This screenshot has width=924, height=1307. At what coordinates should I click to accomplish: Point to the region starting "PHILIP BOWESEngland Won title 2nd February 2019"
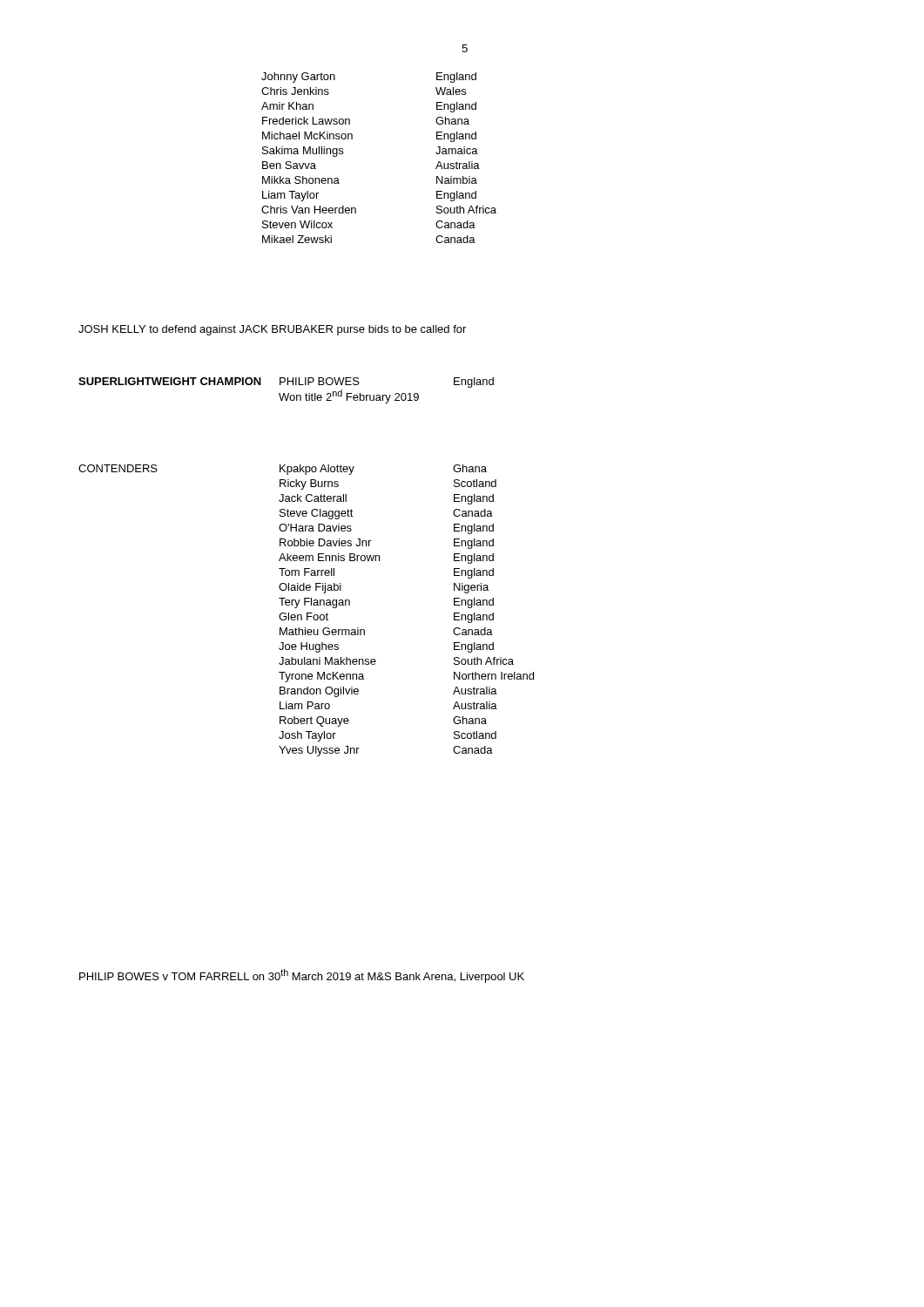[387, 389]
